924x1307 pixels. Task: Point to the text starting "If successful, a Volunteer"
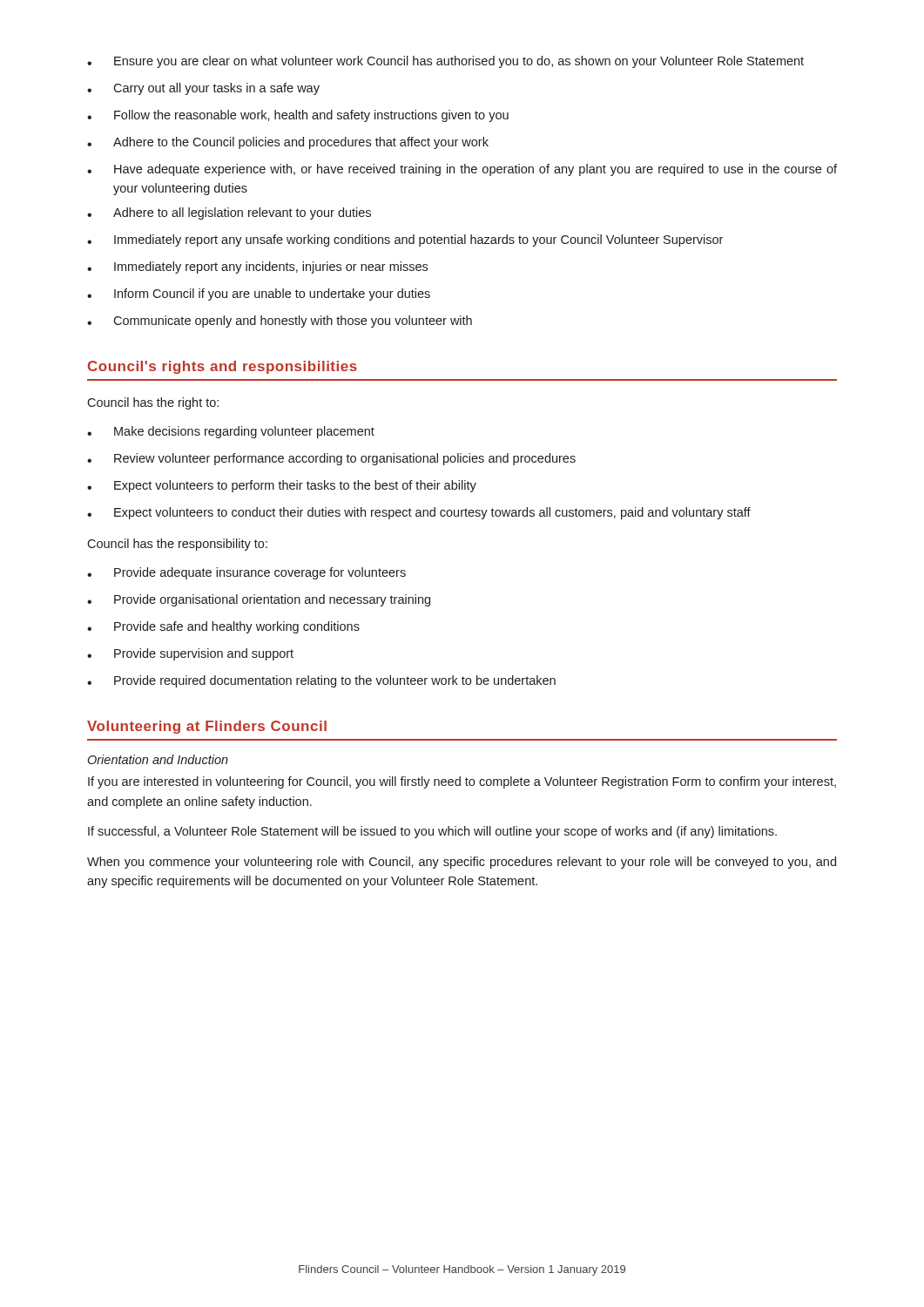pyautogui.click(x=432, y=832)
